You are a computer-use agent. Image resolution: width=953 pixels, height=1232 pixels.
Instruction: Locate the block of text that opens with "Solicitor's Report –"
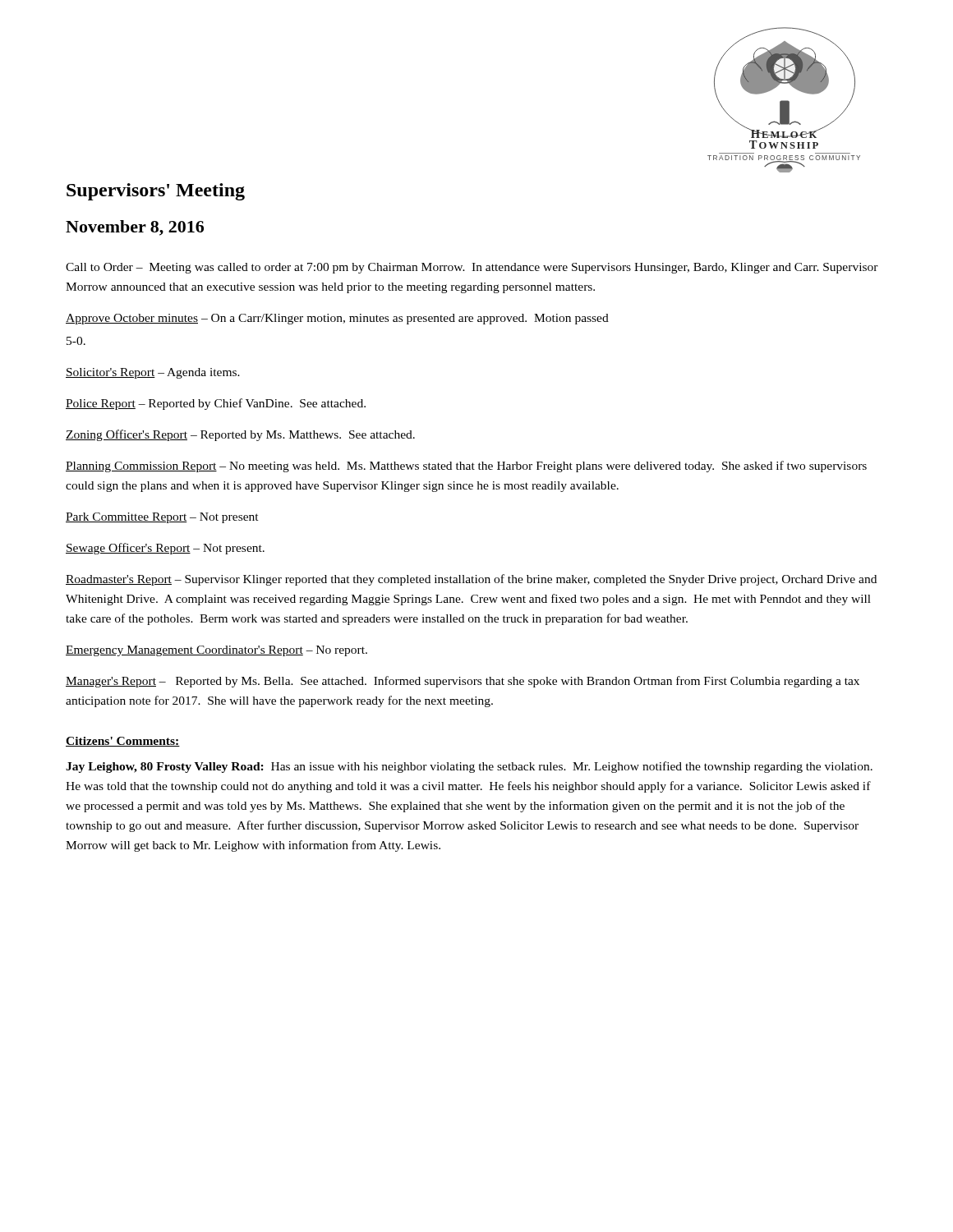(x=153, y=372)
